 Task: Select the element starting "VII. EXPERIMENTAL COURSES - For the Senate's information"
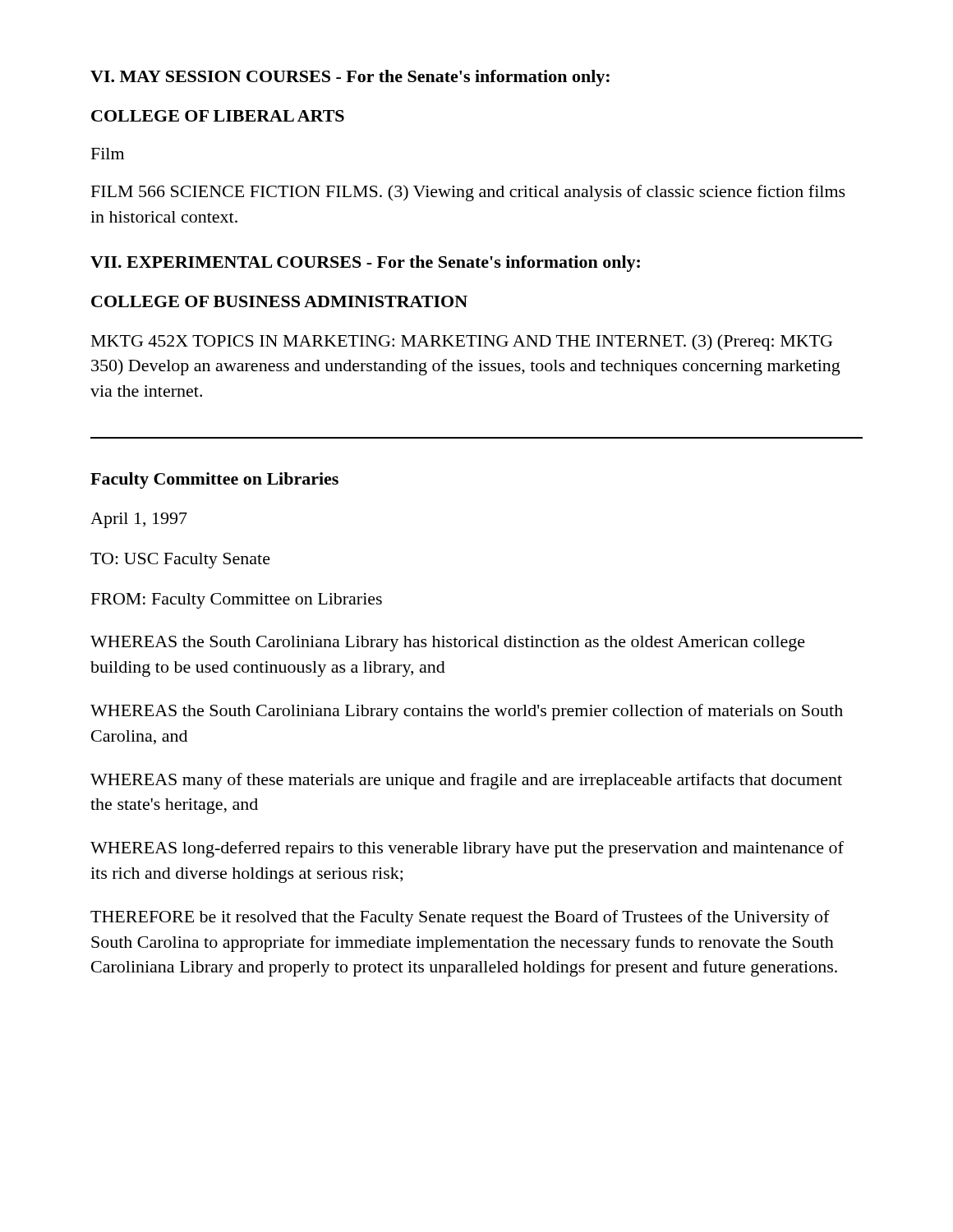366,261
